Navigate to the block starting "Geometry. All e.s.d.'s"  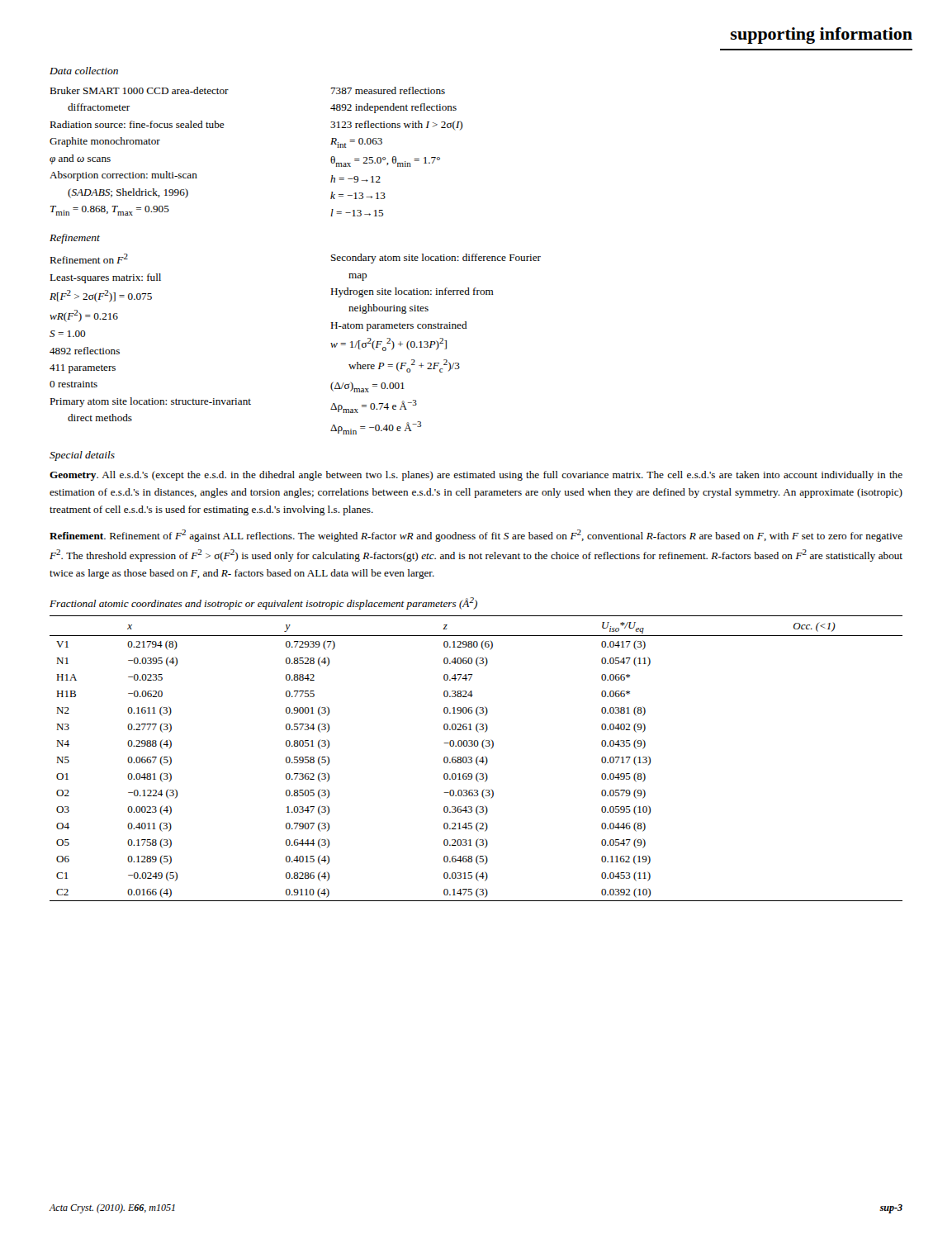point(476,492)
